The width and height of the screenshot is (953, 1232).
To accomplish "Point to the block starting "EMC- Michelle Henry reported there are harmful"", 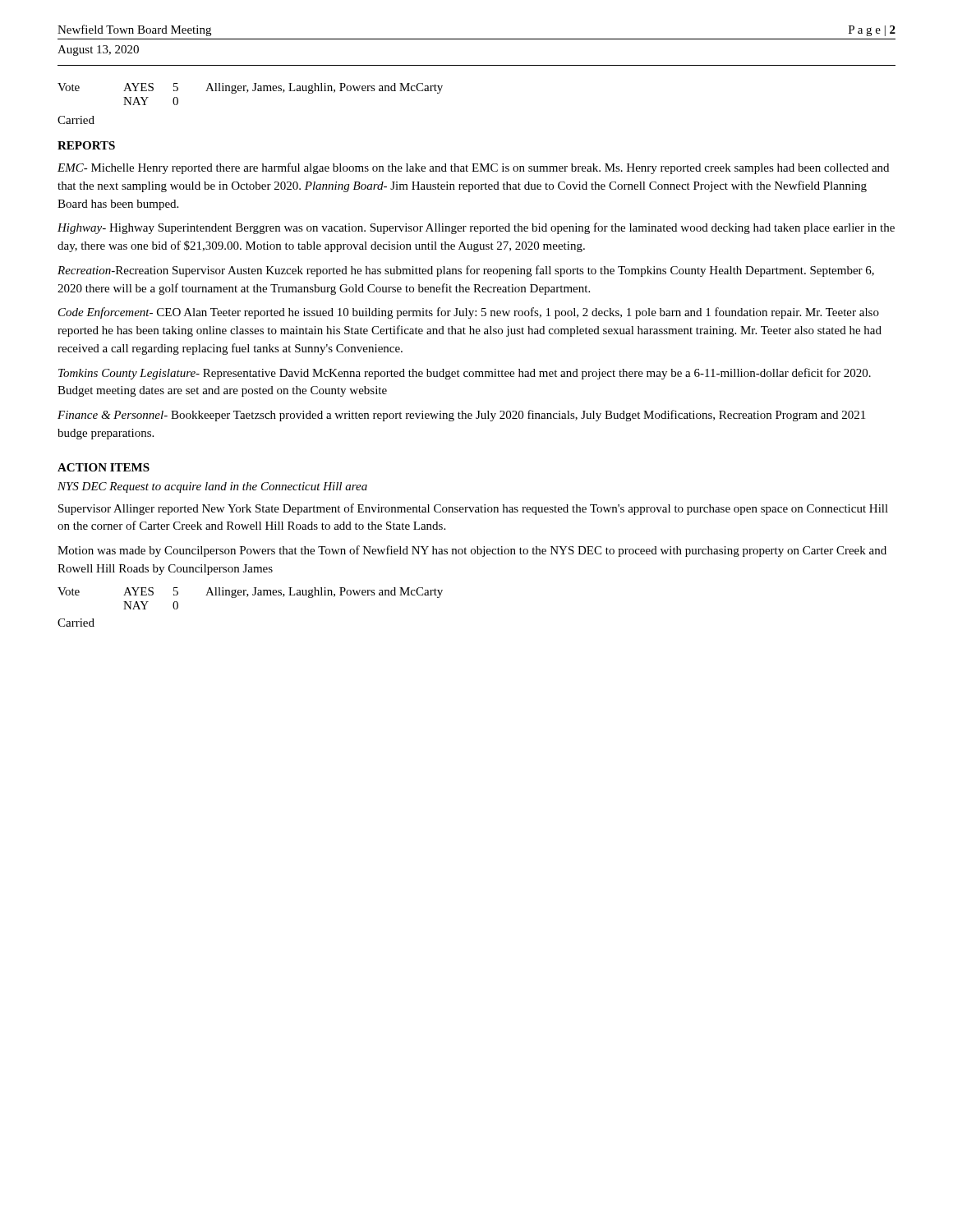I will coord(473,185).
